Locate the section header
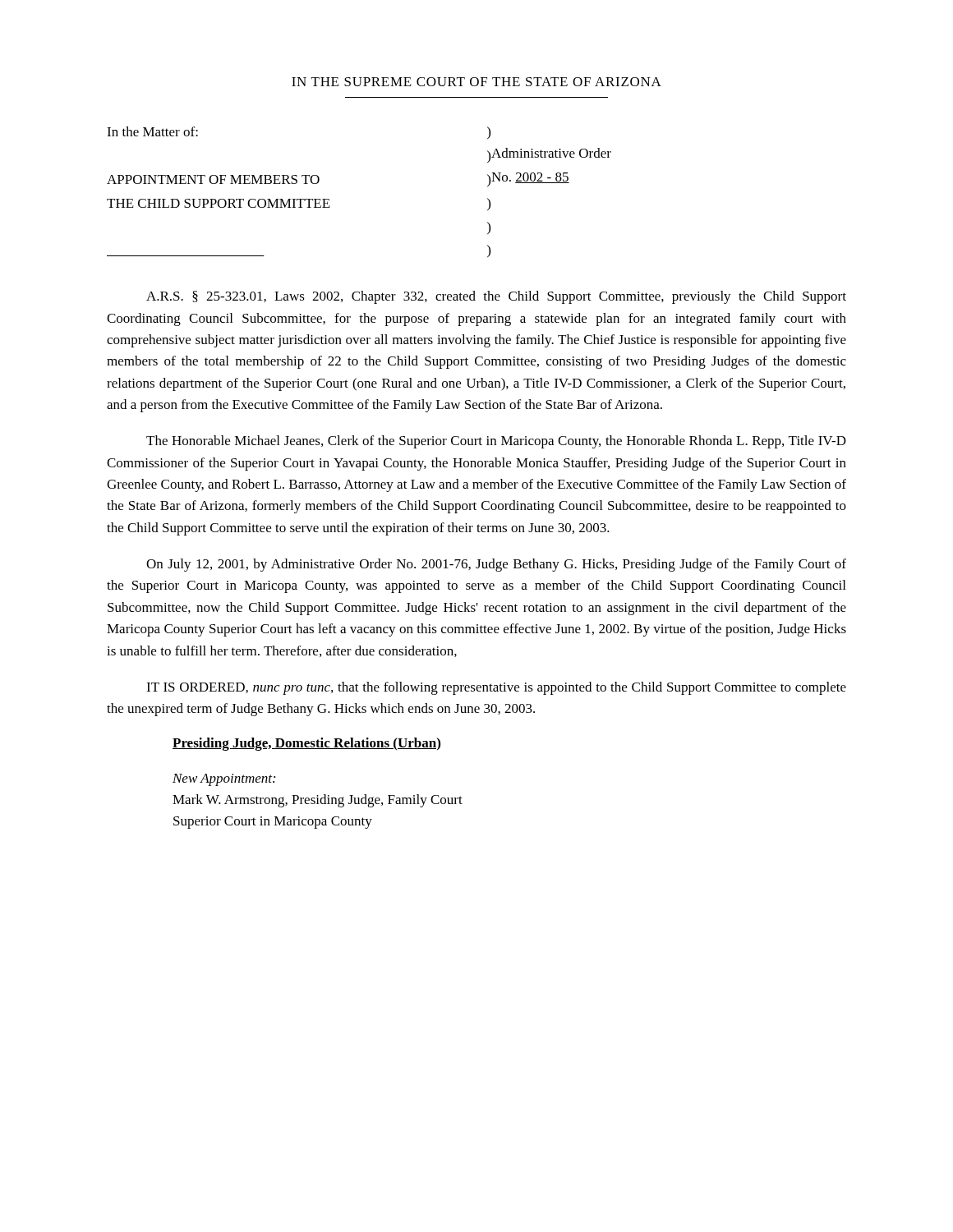 307,743
